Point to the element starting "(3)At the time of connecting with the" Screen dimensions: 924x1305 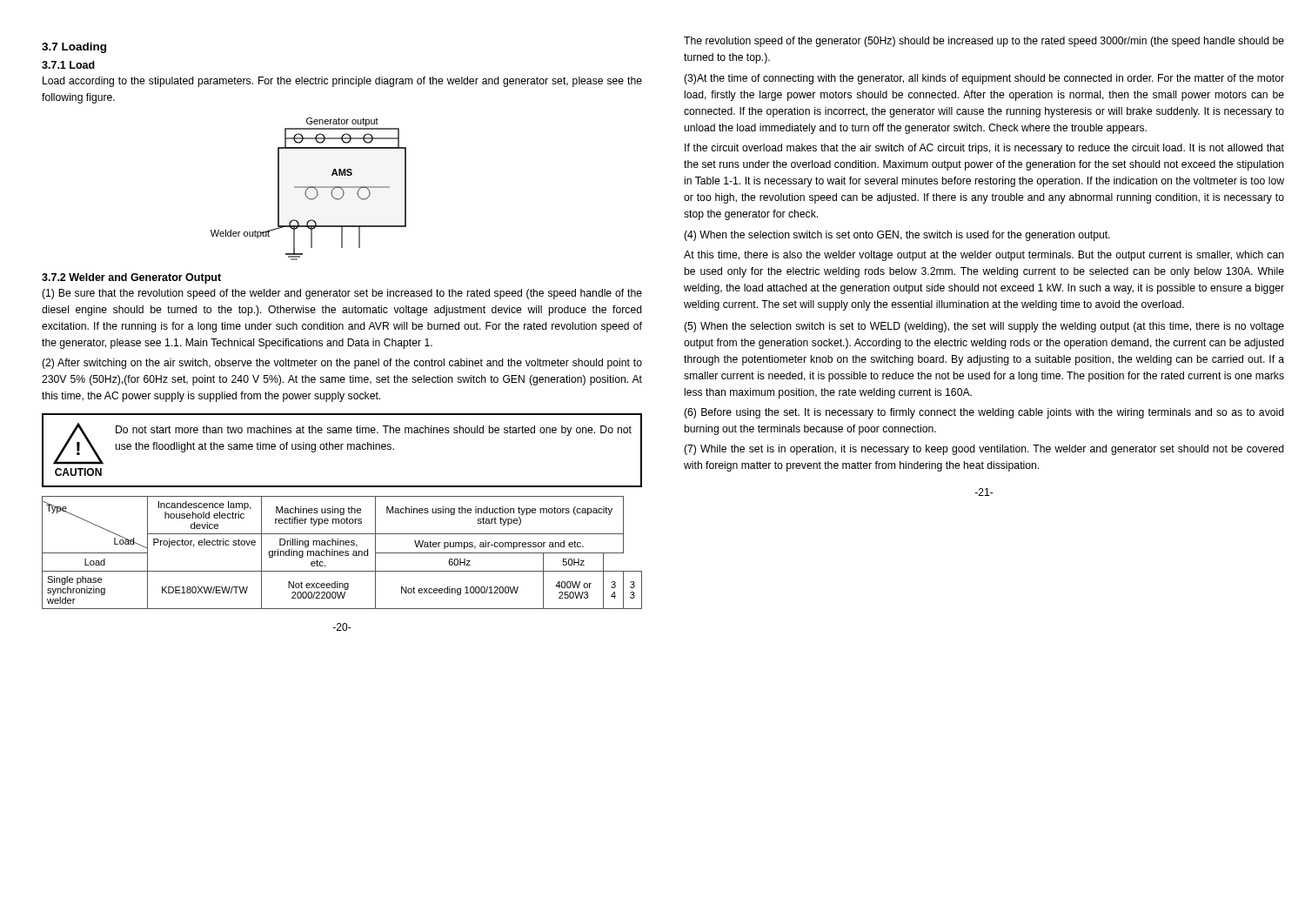click(x=984, y=103)
